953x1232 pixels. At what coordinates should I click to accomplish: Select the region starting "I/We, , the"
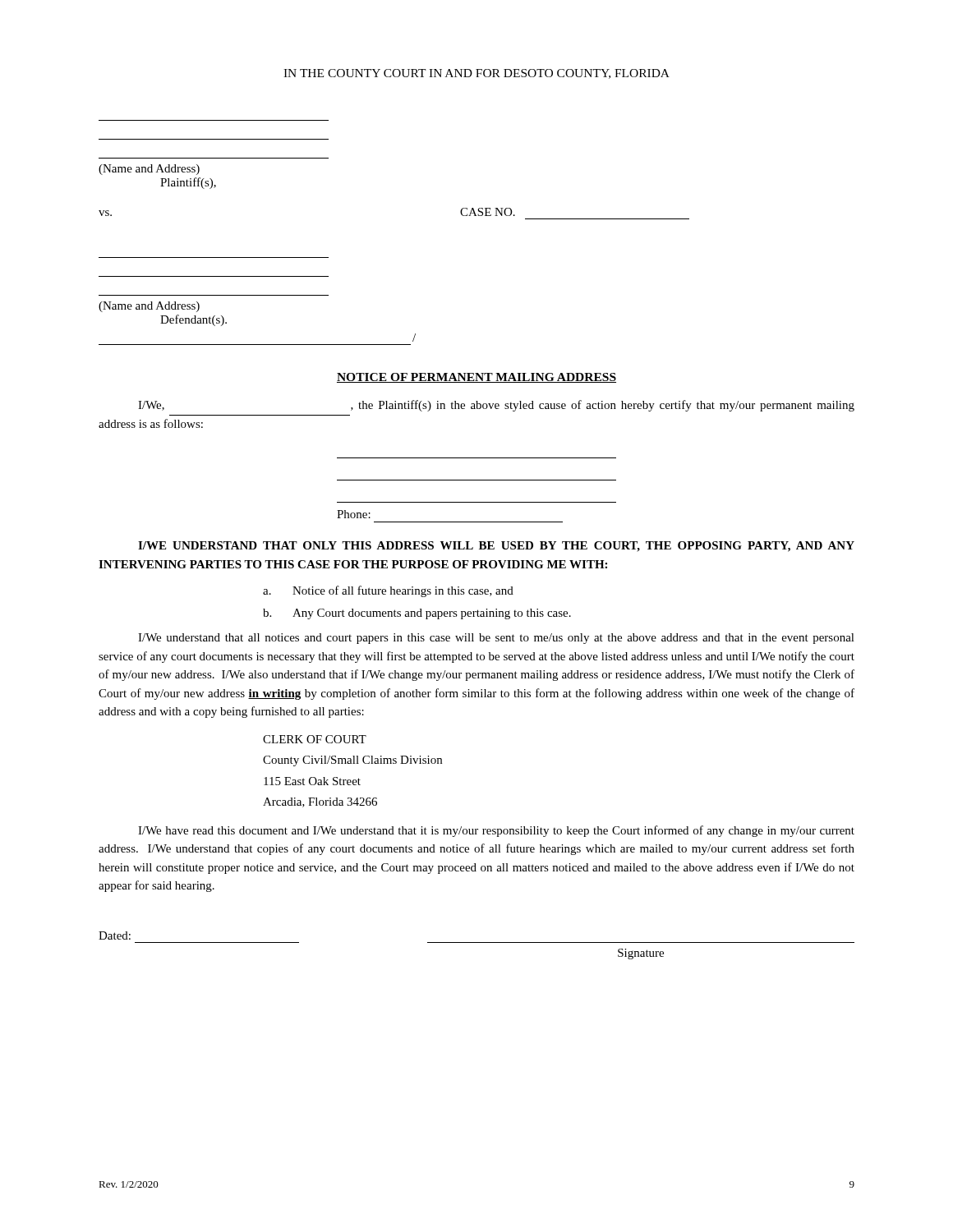coord(476,413)
